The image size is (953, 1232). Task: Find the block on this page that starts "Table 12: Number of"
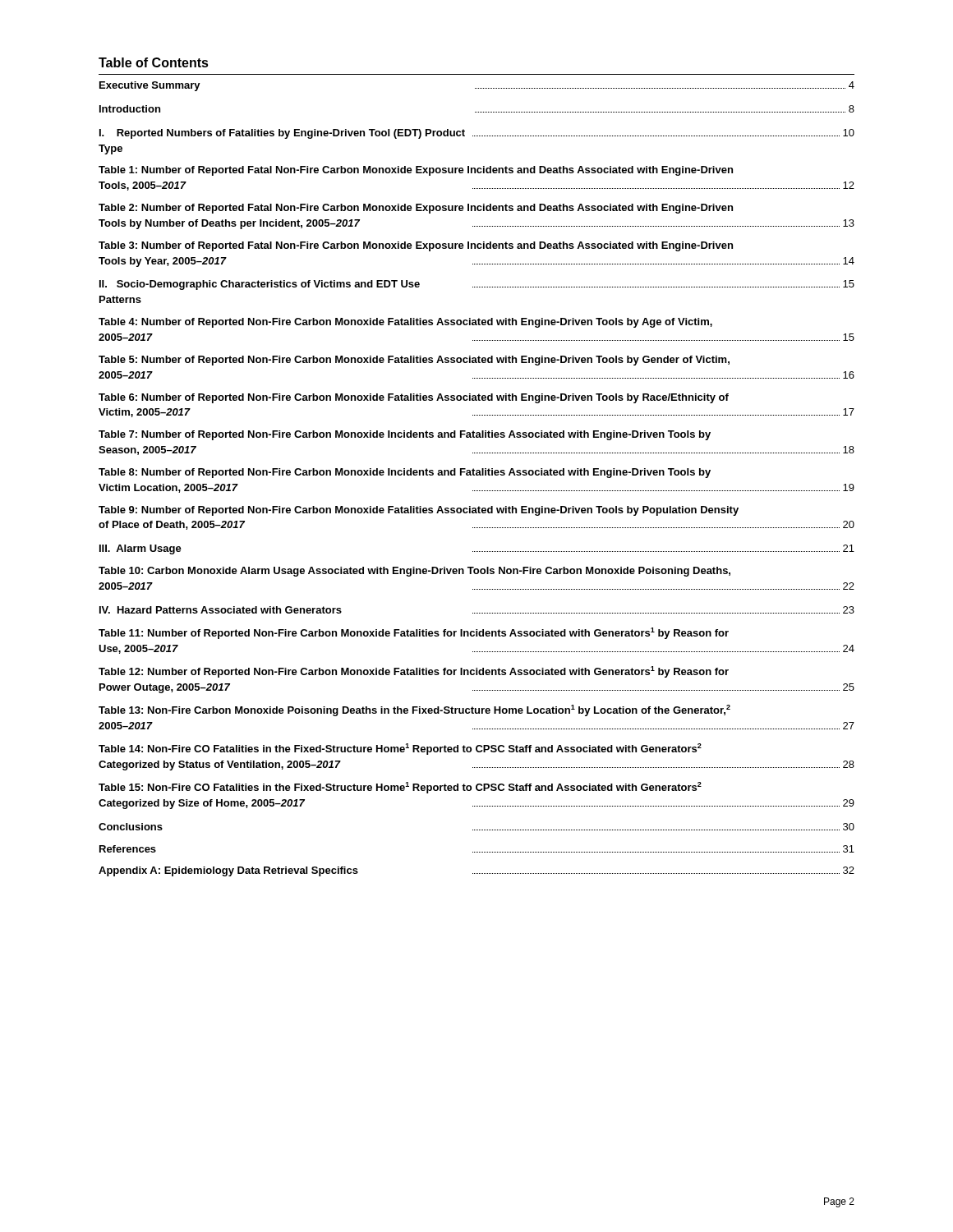click(476, 679)
